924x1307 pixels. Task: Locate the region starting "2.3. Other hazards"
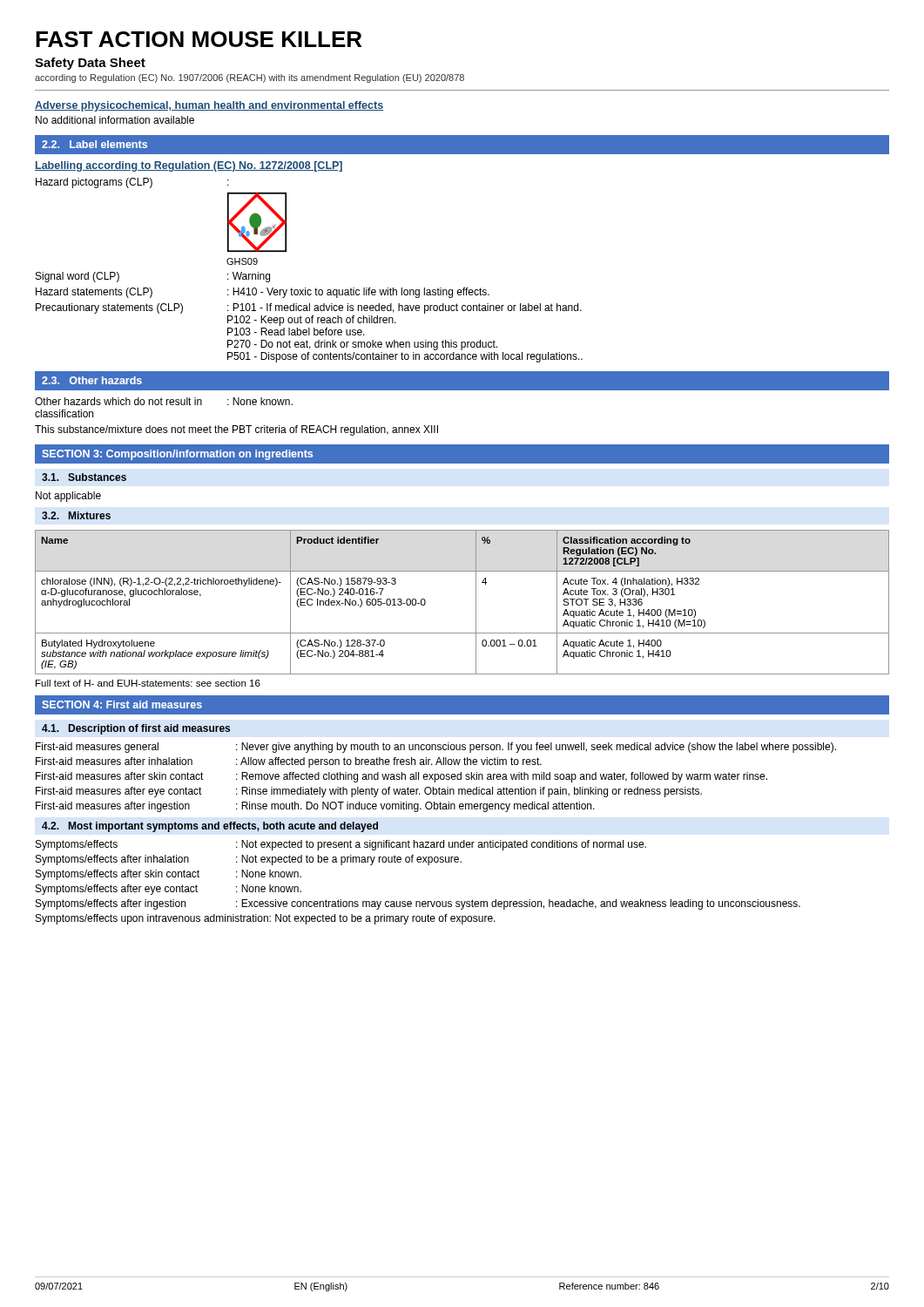[92, 381]
